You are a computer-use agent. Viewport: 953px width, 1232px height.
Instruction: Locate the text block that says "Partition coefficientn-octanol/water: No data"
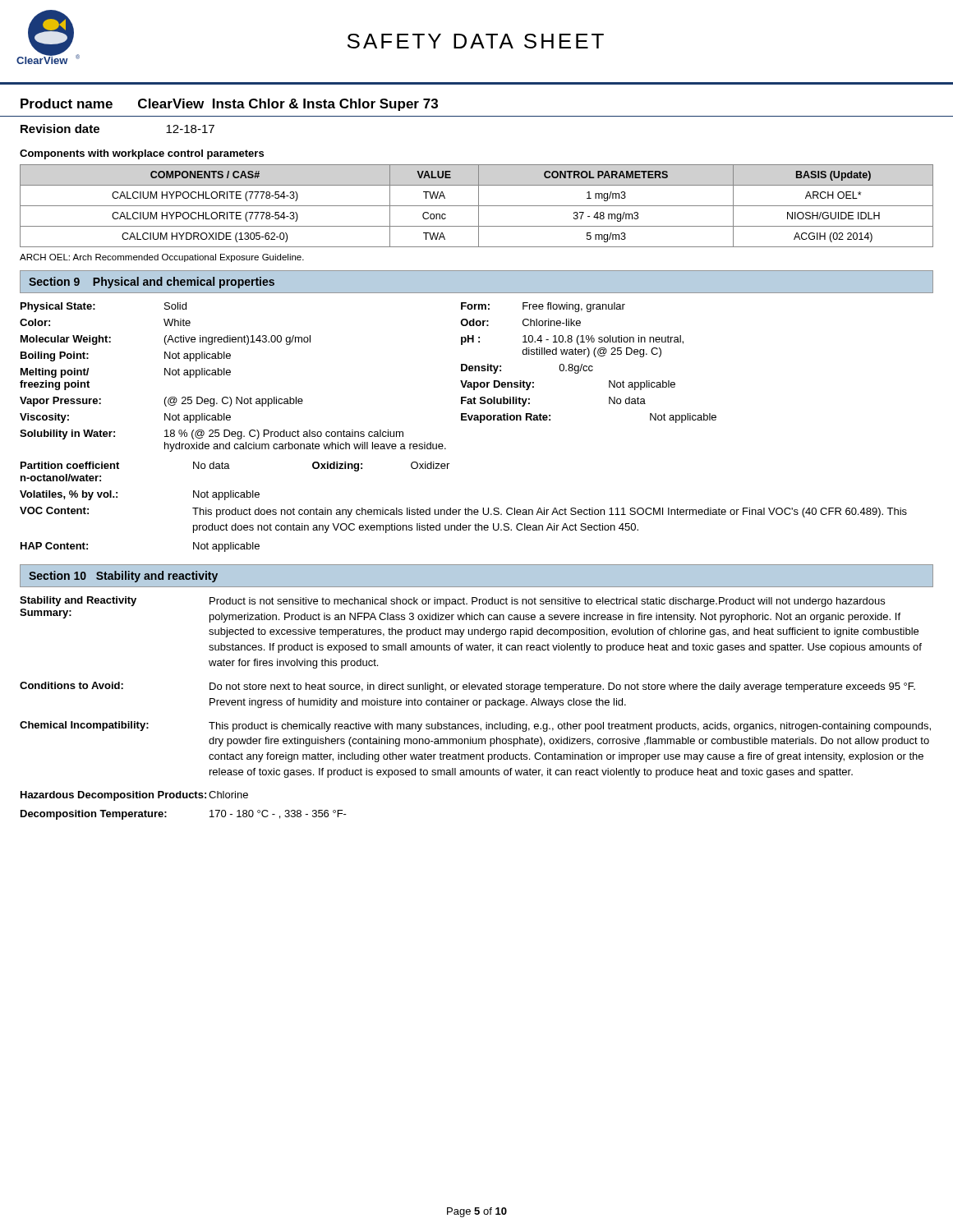pos(476,505)
